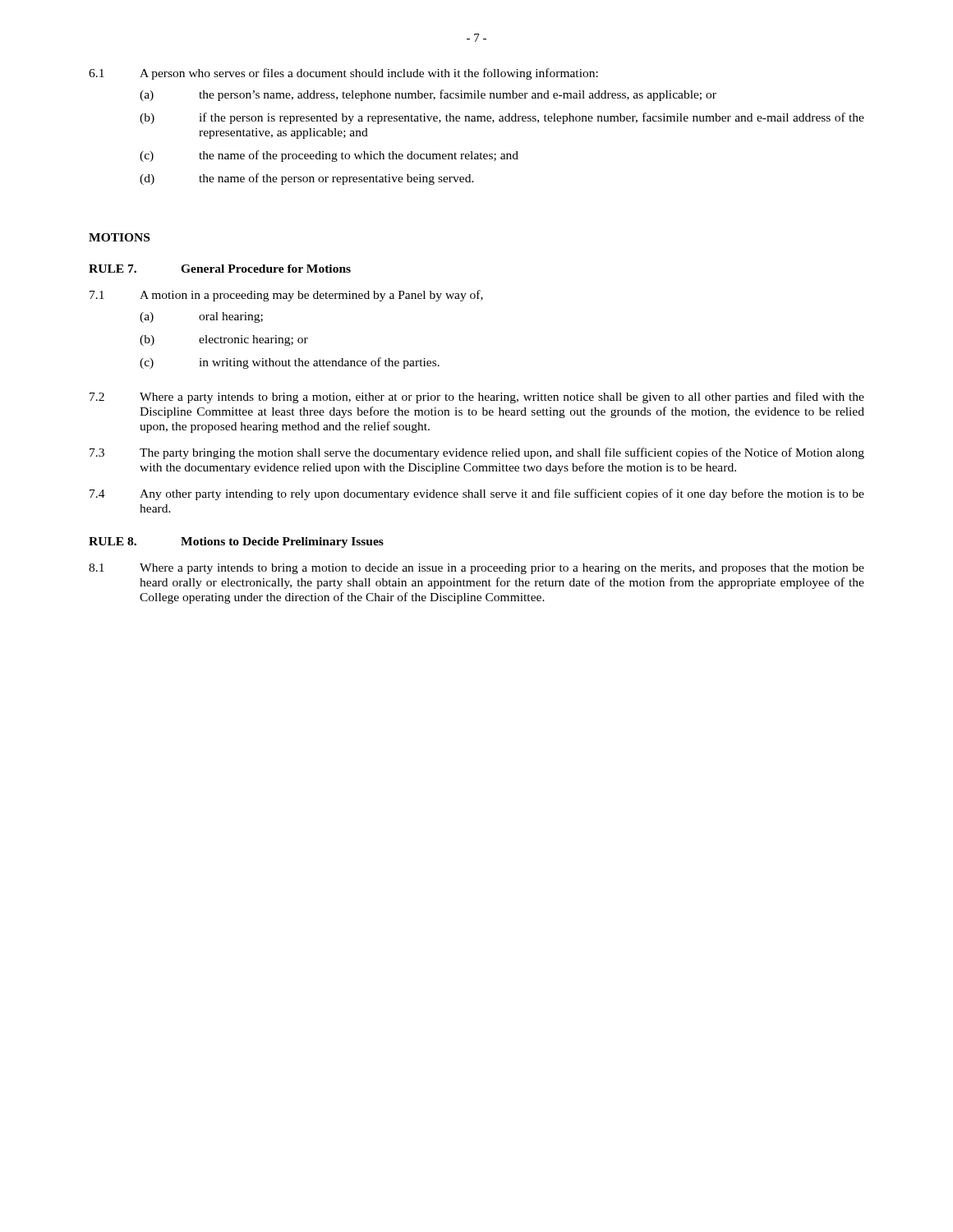The height and width of the screenshot is (1232, 953).
Task: Navigate to the element starting "(a) oral hearing;"
Action: 201,317
